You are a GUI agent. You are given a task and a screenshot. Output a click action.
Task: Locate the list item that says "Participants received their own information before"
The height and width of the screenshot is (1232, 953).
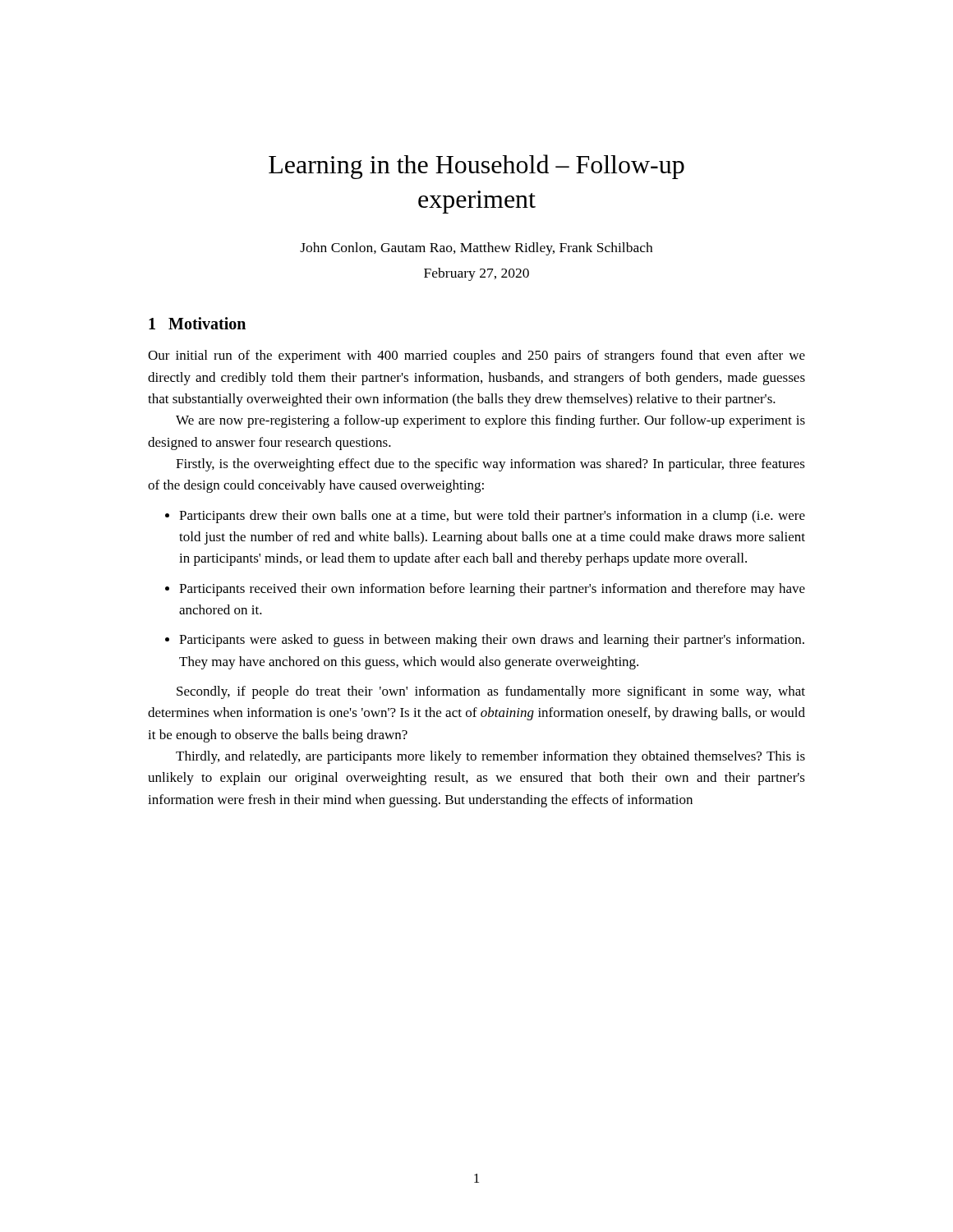pyautogui.click(x=492, y=599)
